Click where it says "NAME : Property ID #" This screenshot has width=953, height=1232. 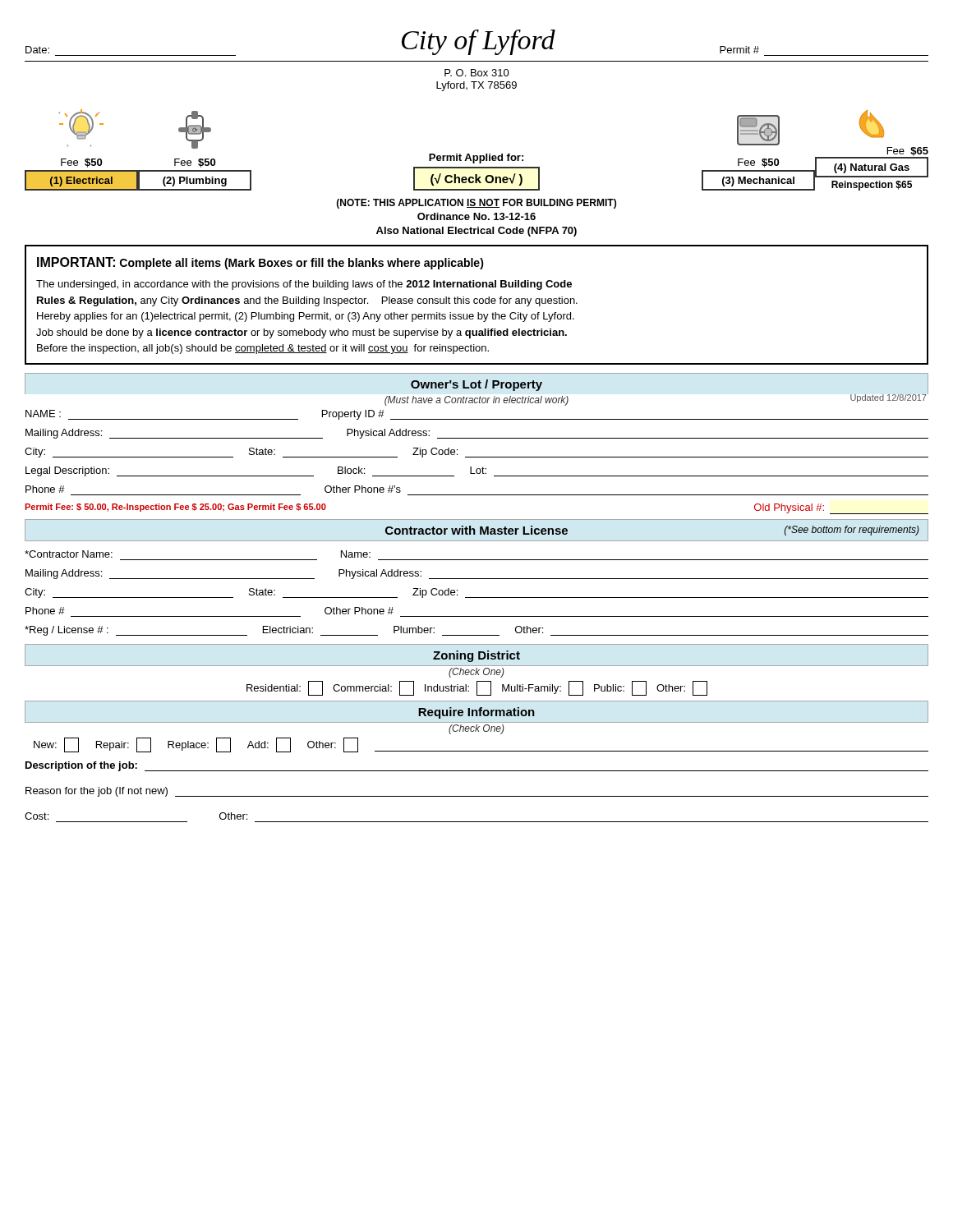tap(476, 412)
